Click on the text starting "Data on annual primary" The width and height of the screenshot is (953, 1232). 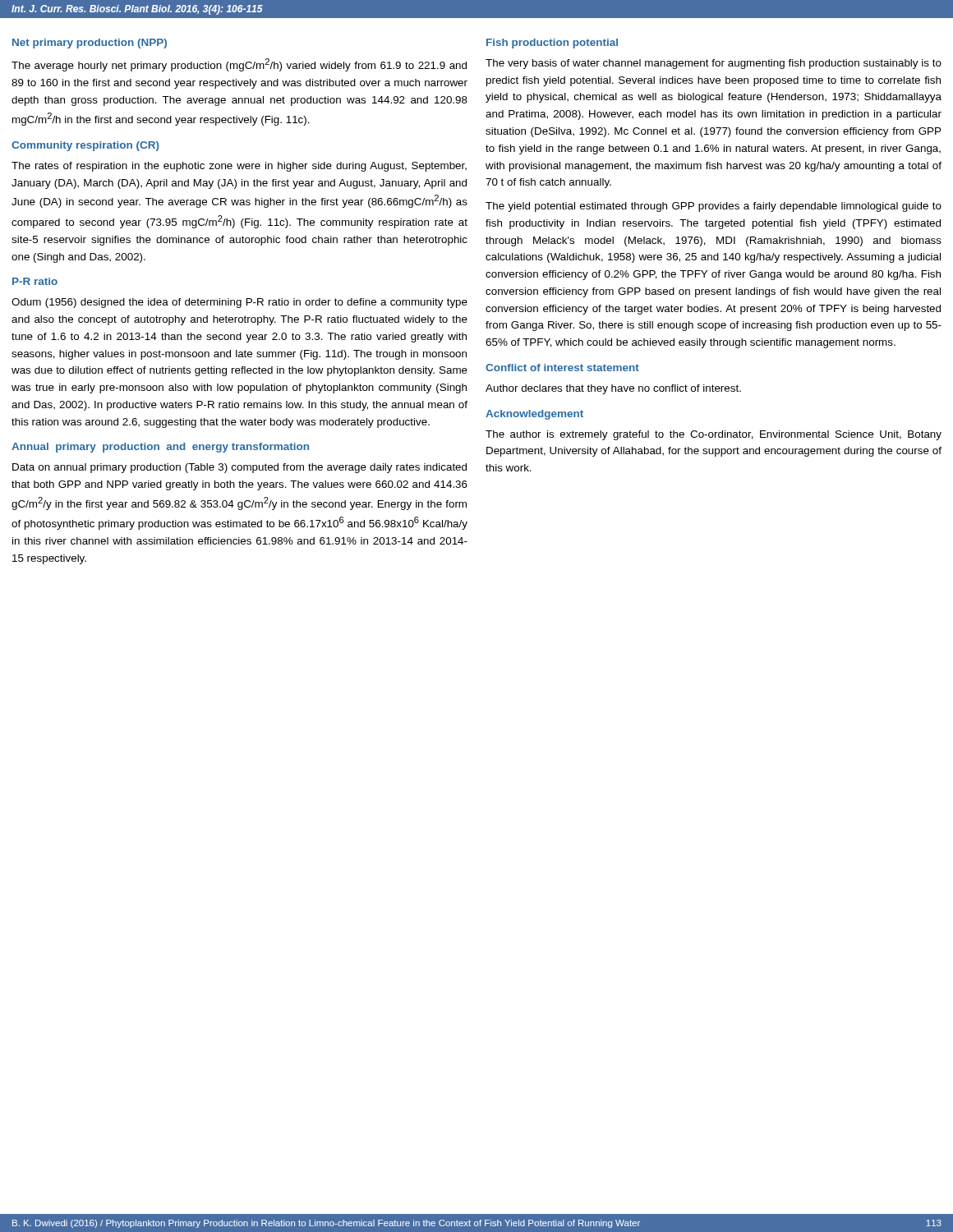[x=239, y=513]
